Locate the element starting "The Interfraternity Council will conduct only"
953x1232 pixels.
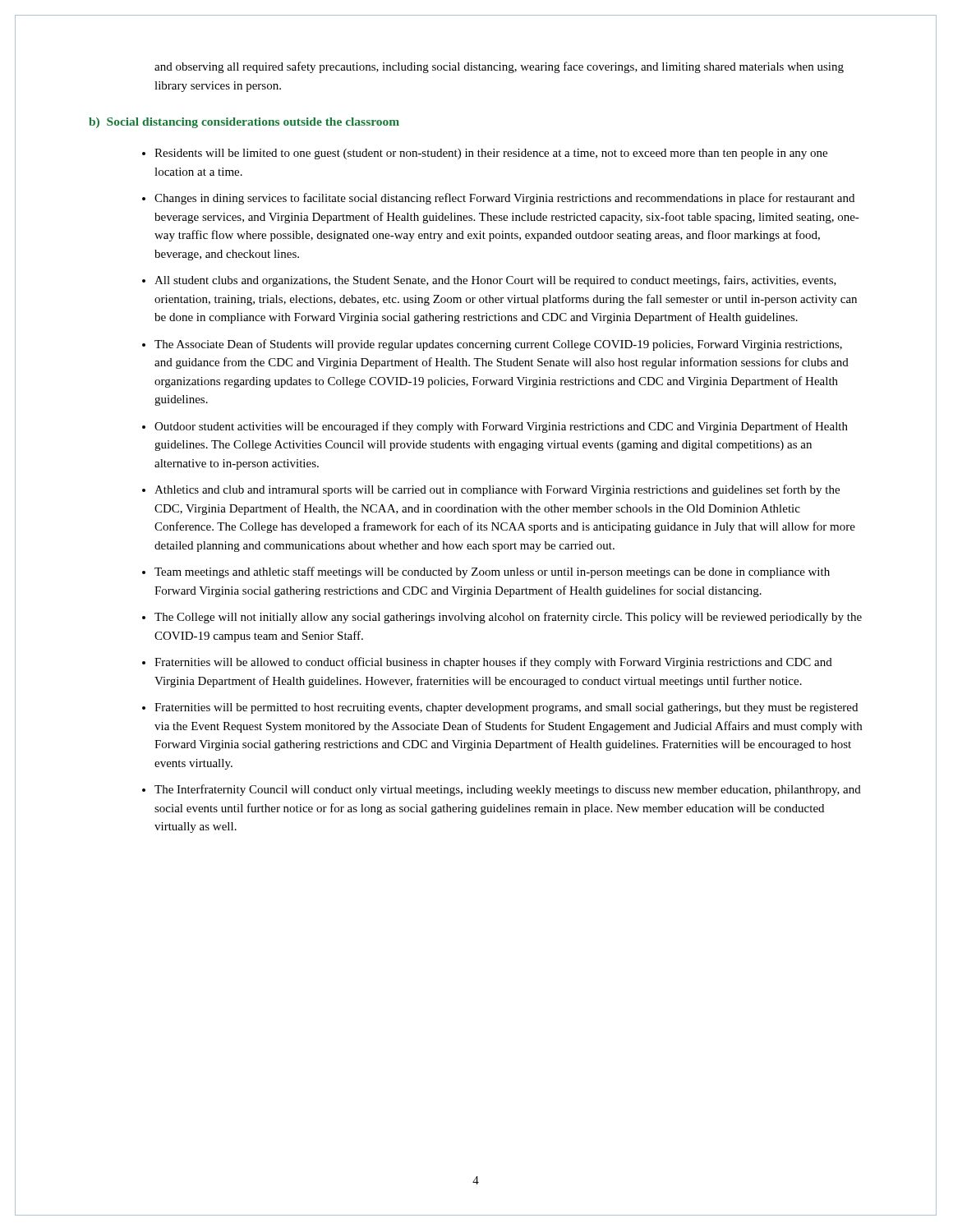[508, 808]
